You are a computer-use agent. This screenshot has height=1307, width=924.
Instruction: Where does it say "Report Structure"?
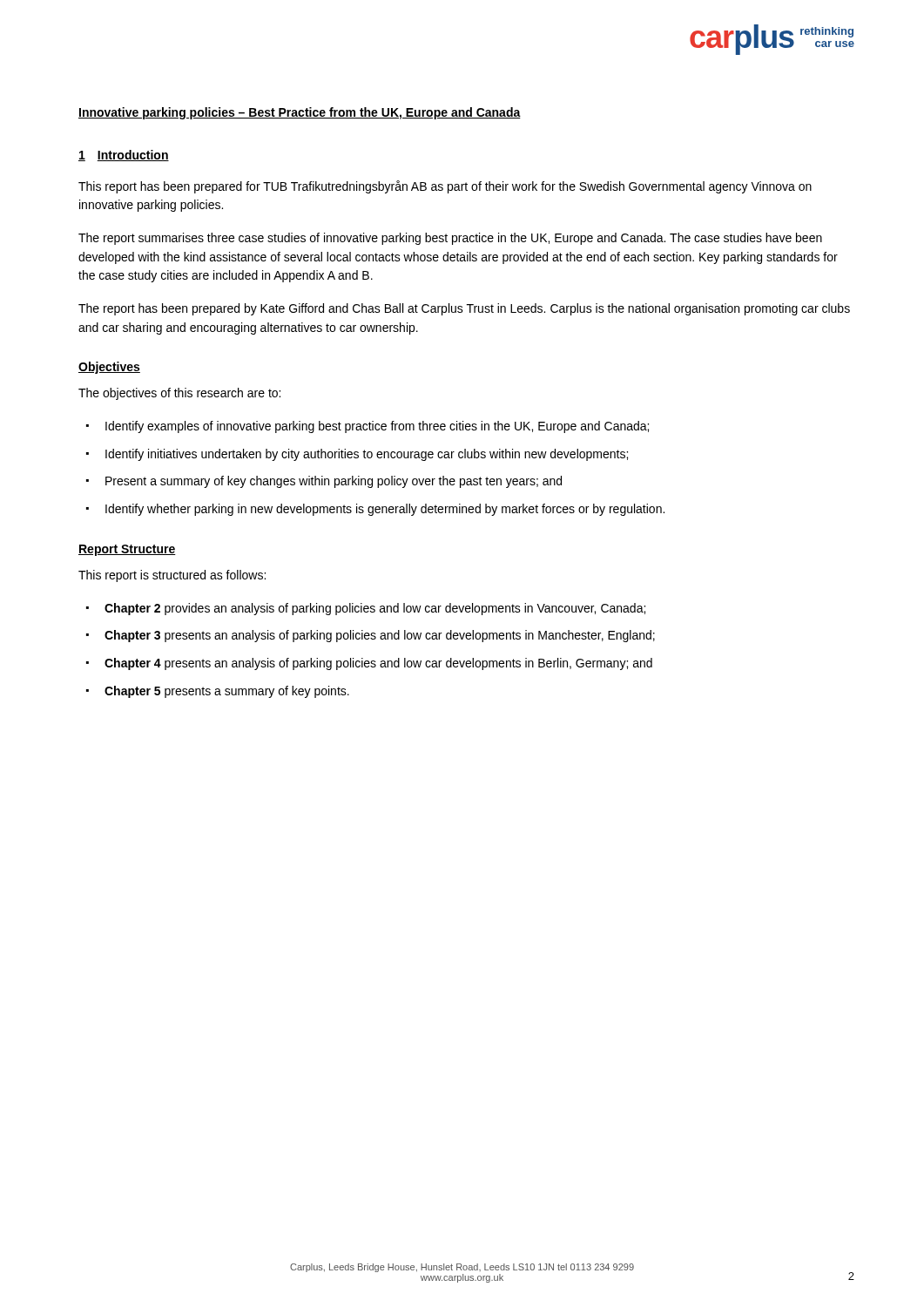pyautogui.click(x=127, y=549)
